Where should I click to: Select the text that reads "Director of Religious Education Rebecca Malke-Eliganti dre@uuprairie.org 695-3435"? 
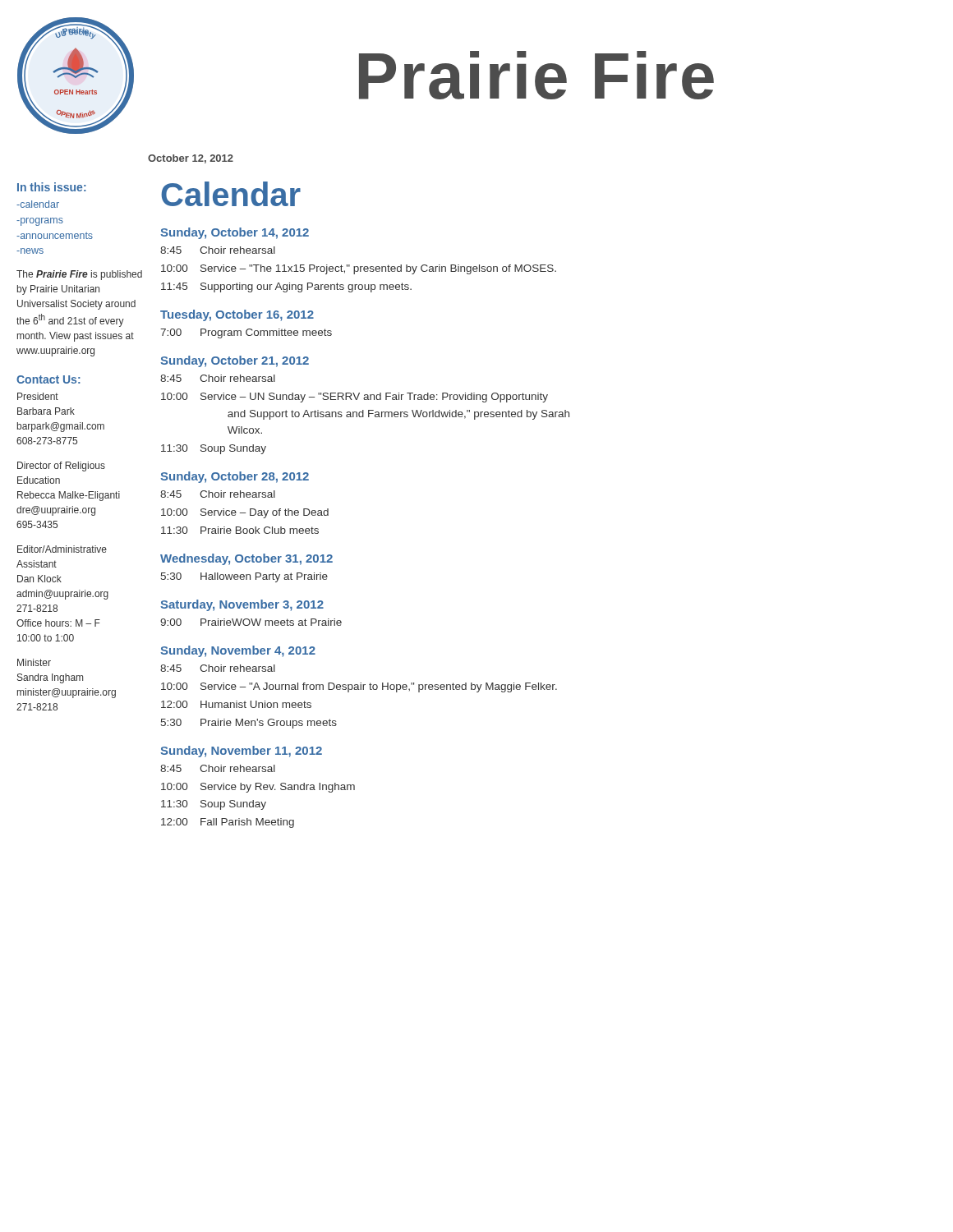(x=68, y=495)
